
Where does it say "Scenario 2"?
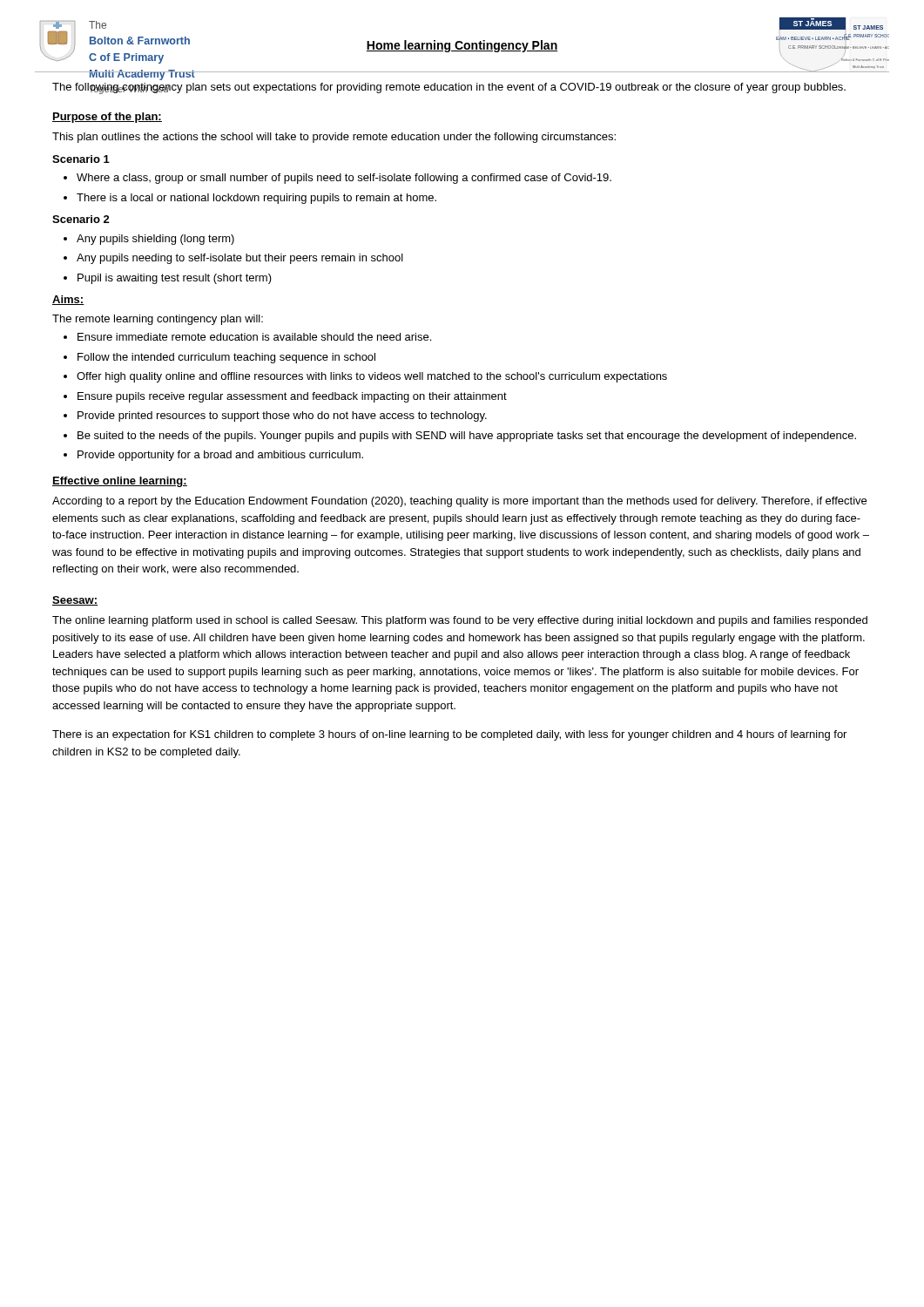pyautogui.click(x=81, y=219)
